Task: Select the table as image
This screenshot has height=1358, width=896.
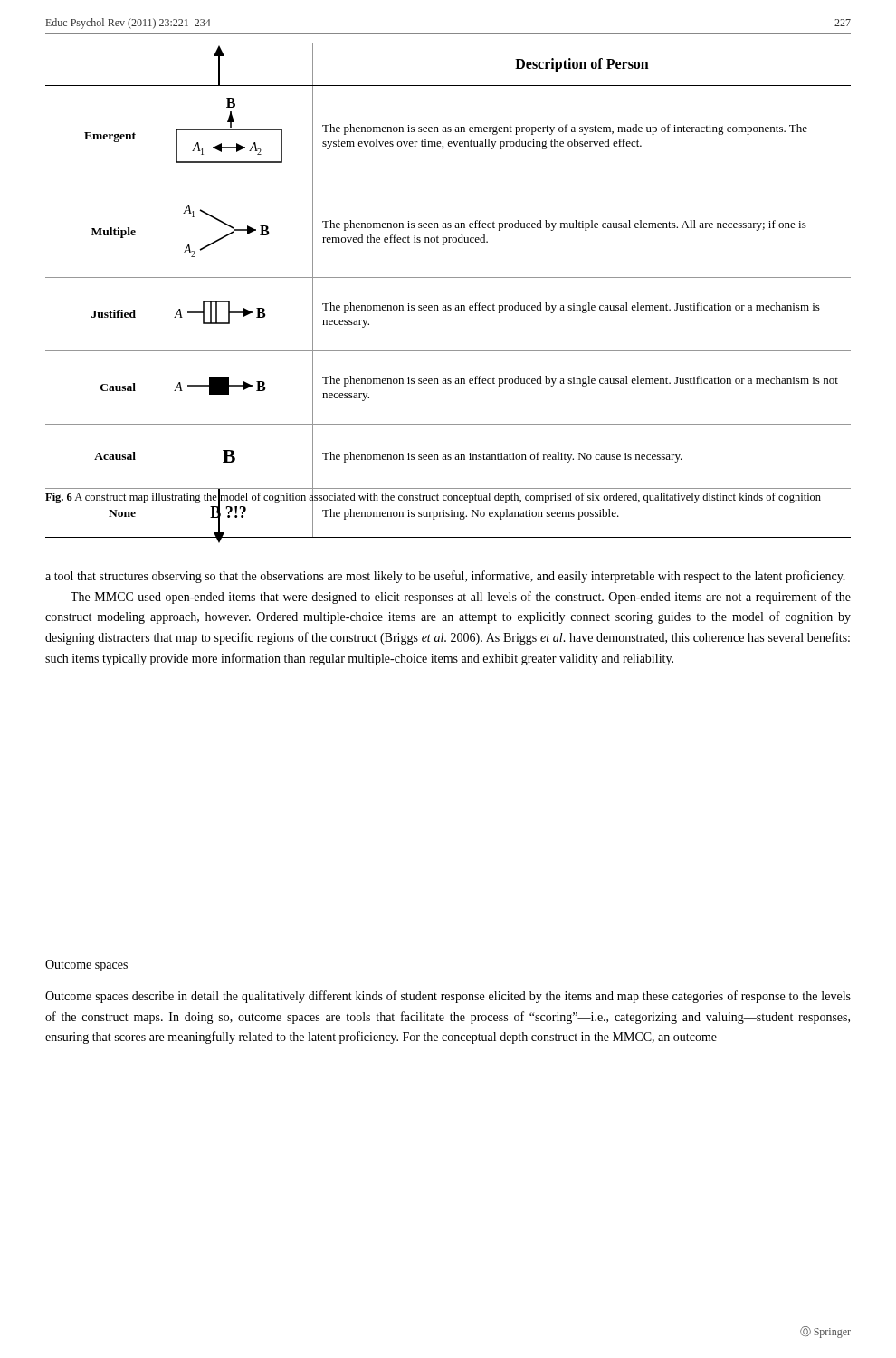Action: (448, 291)
